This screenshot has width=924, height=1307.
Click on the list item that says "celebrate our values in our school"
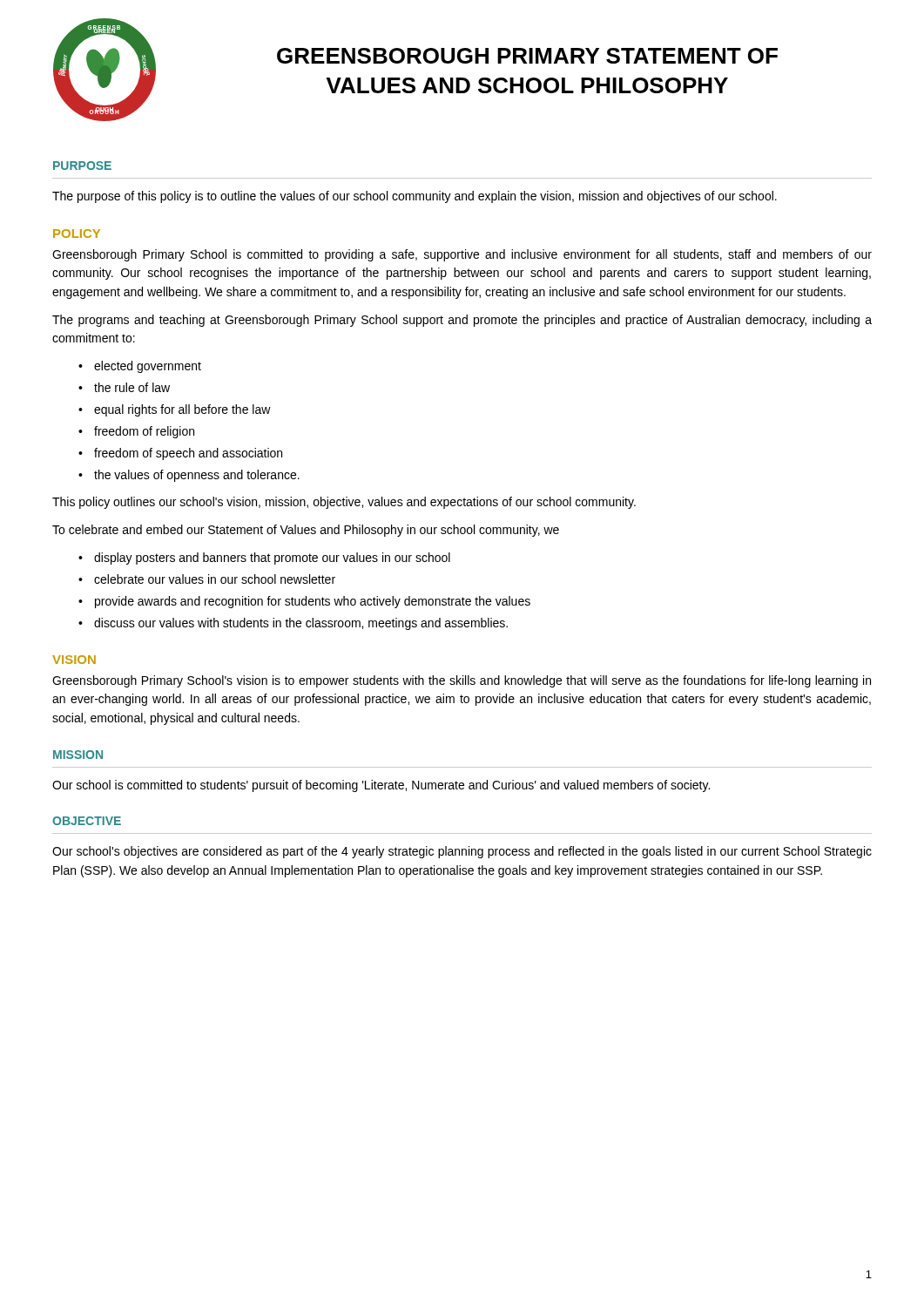[x=215, y=579]
